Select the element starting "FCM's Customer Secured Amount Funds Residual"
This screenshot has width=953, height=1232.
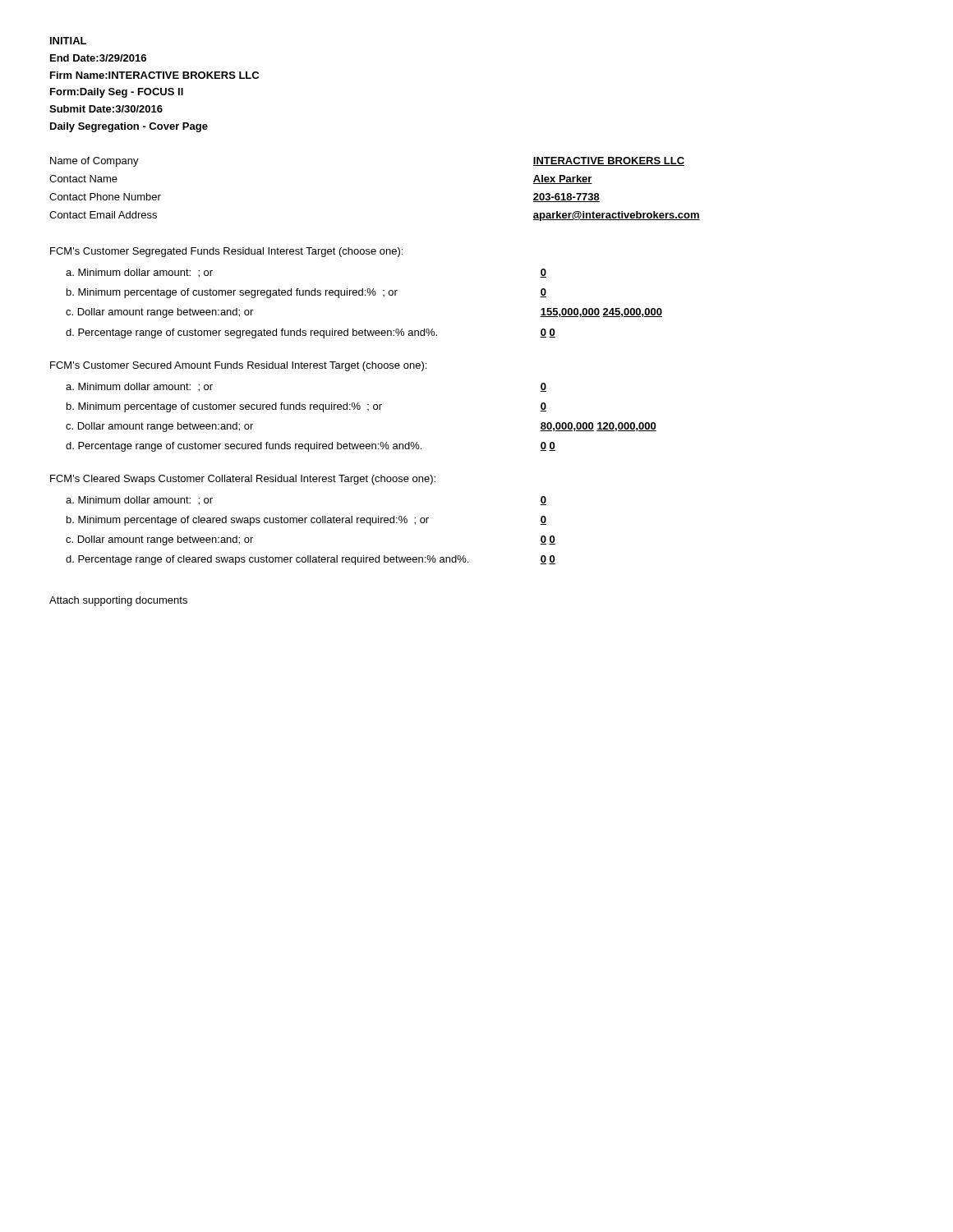[x=238, y=366]
